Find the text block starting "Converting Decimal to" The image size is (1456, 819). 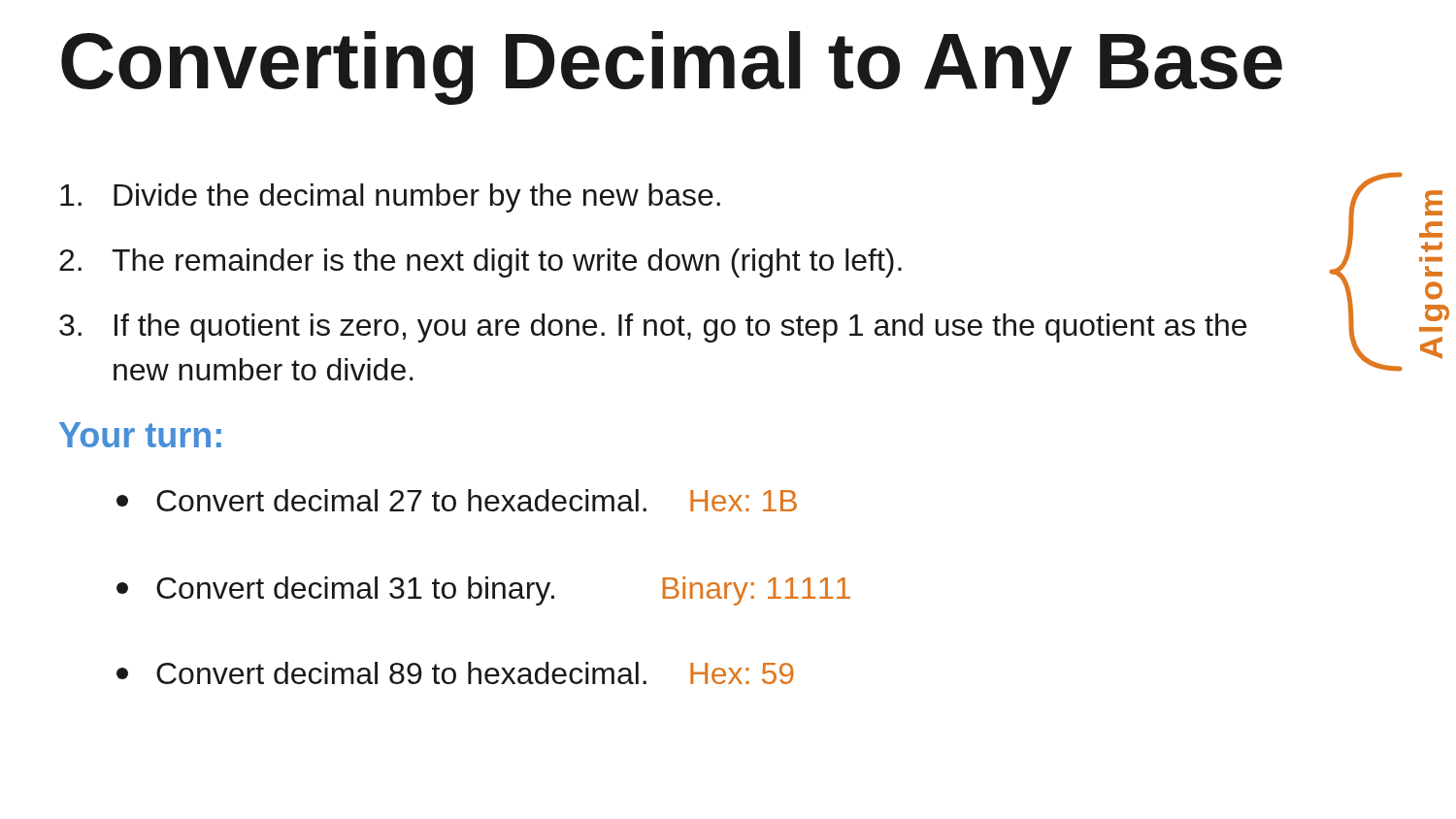pos(672,61)
